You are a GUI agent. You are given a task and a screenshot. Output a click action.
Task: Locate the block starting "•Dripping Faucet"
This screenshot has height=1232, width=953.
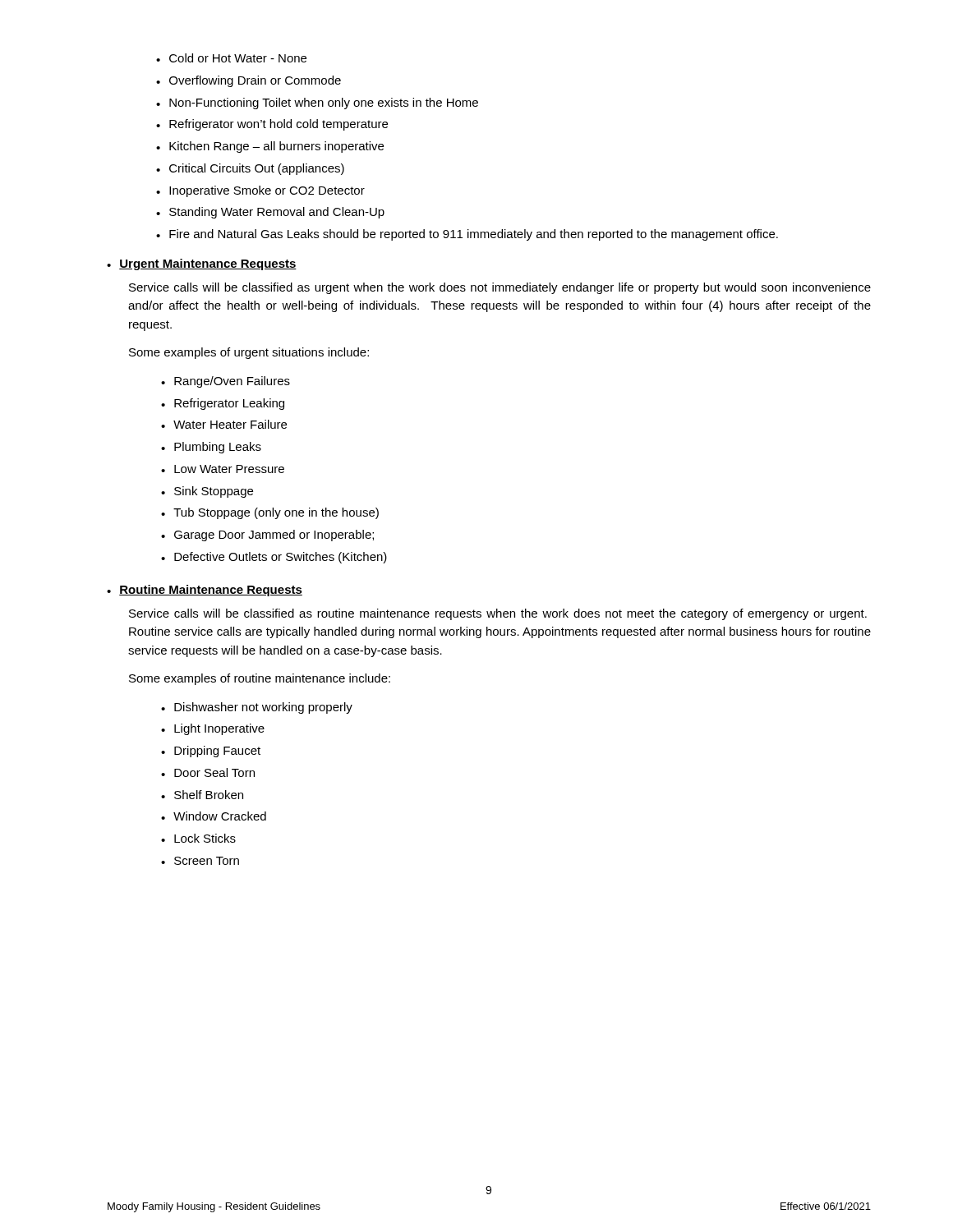point(211,751)
